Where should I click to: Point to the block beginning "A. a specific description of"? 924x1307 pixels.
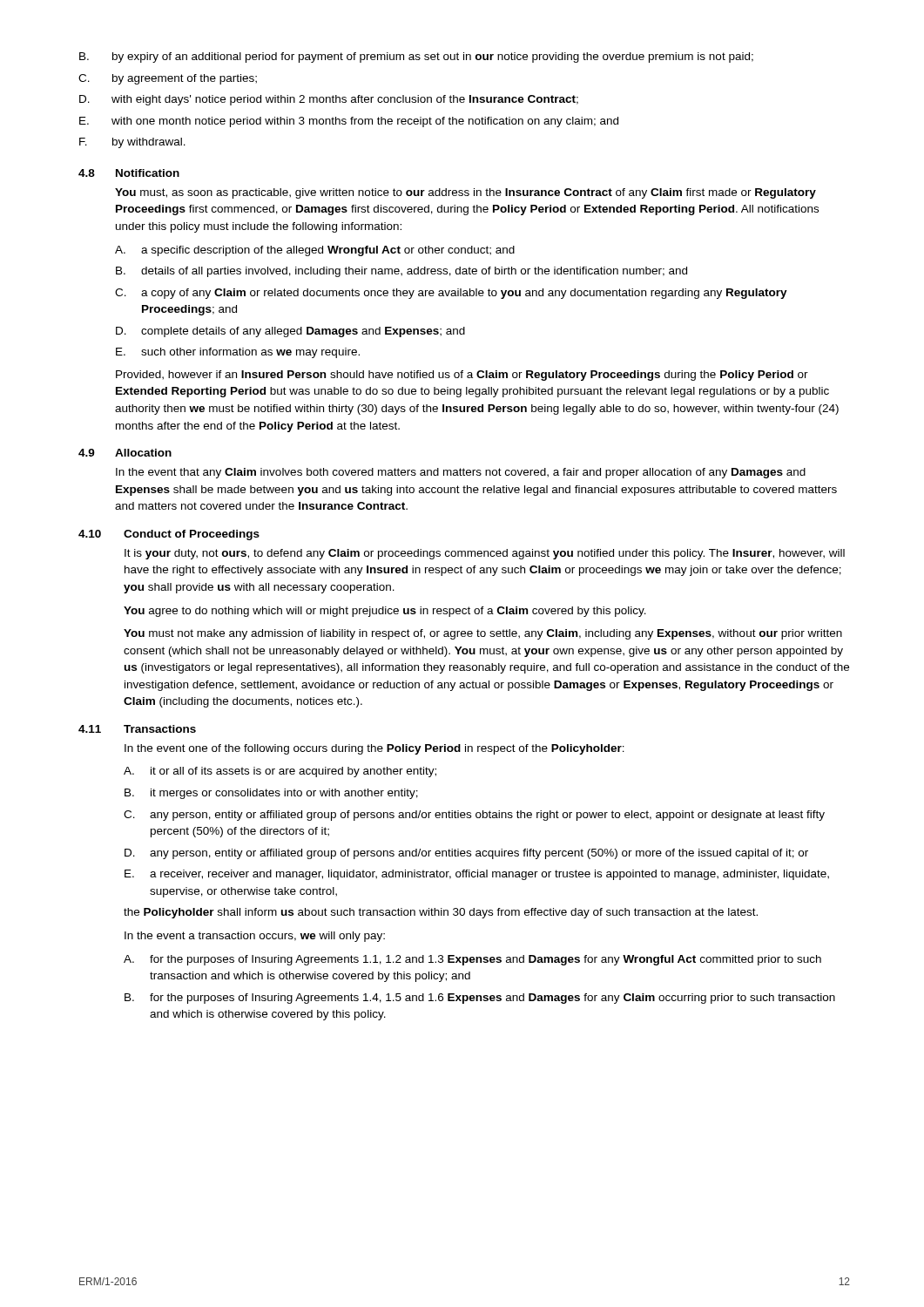tap(482, 249)
